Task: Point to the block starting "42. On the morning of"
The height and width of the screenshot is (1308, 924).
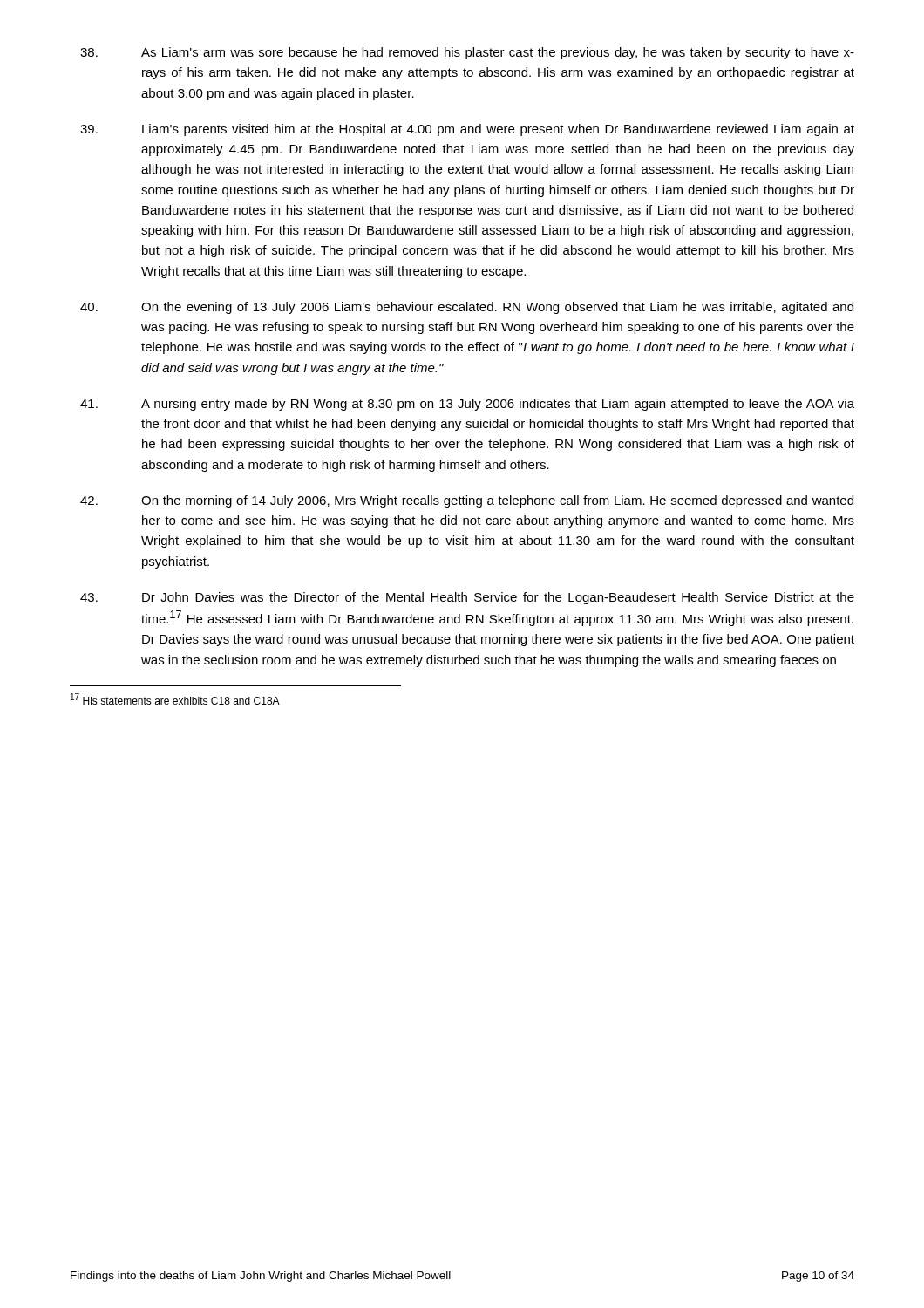Action: pos(462,530)
